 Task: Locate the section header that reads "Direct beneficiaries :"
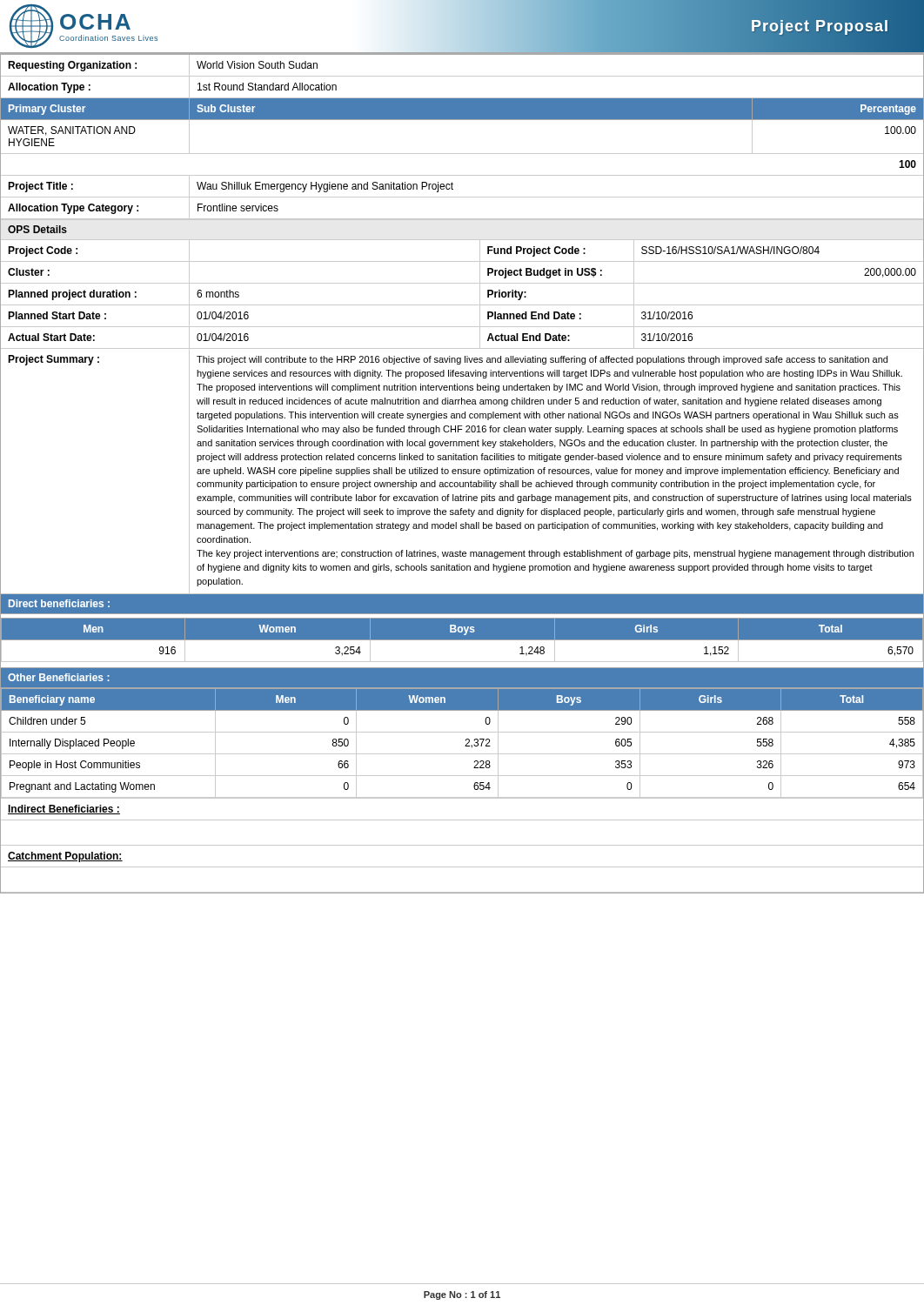pyautogui.click(x=59, y=604)
